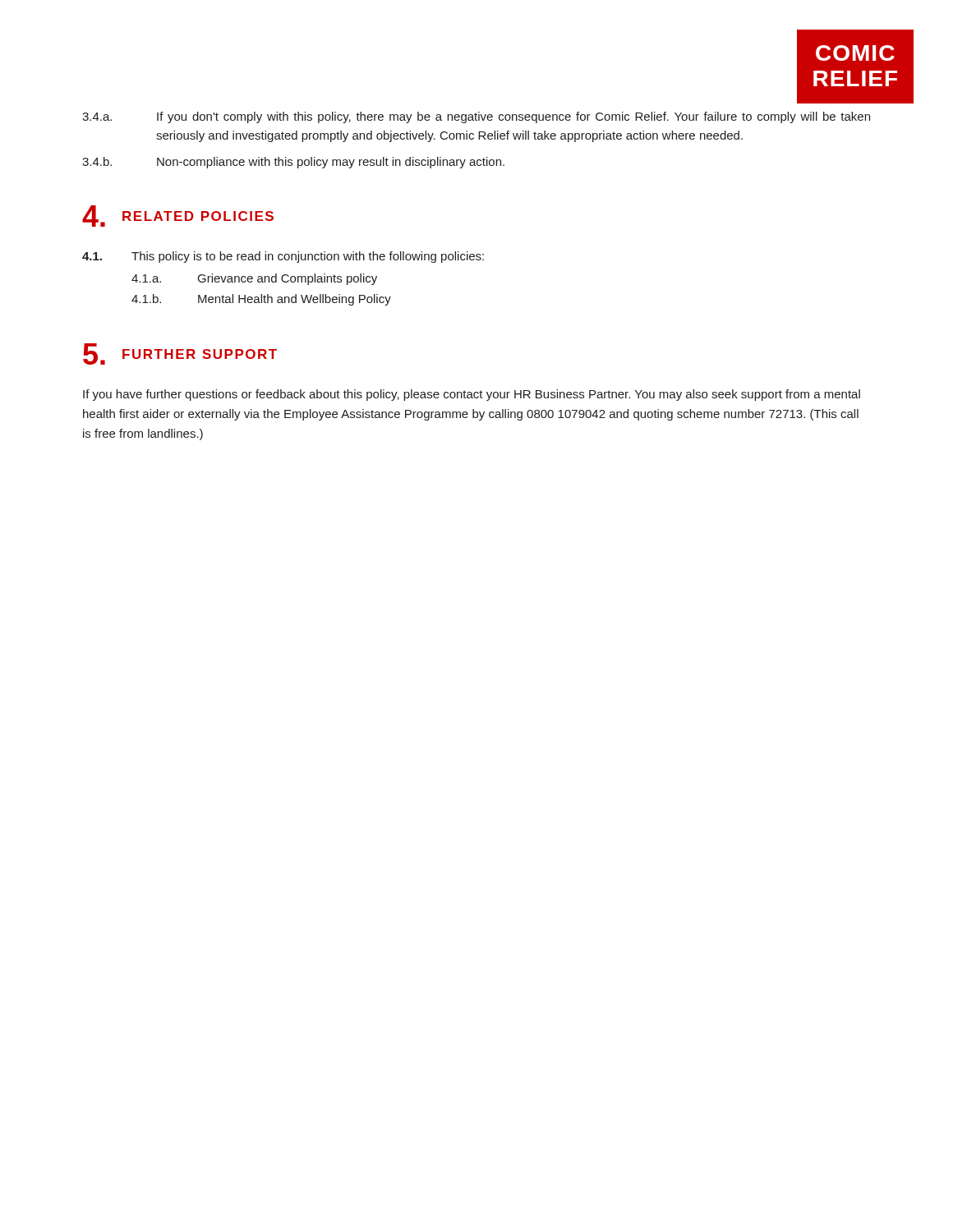Locate the list item with the text "4.1. This policy is to be read"
Viewport: 953px width, 1232px height.
[476, 256]
